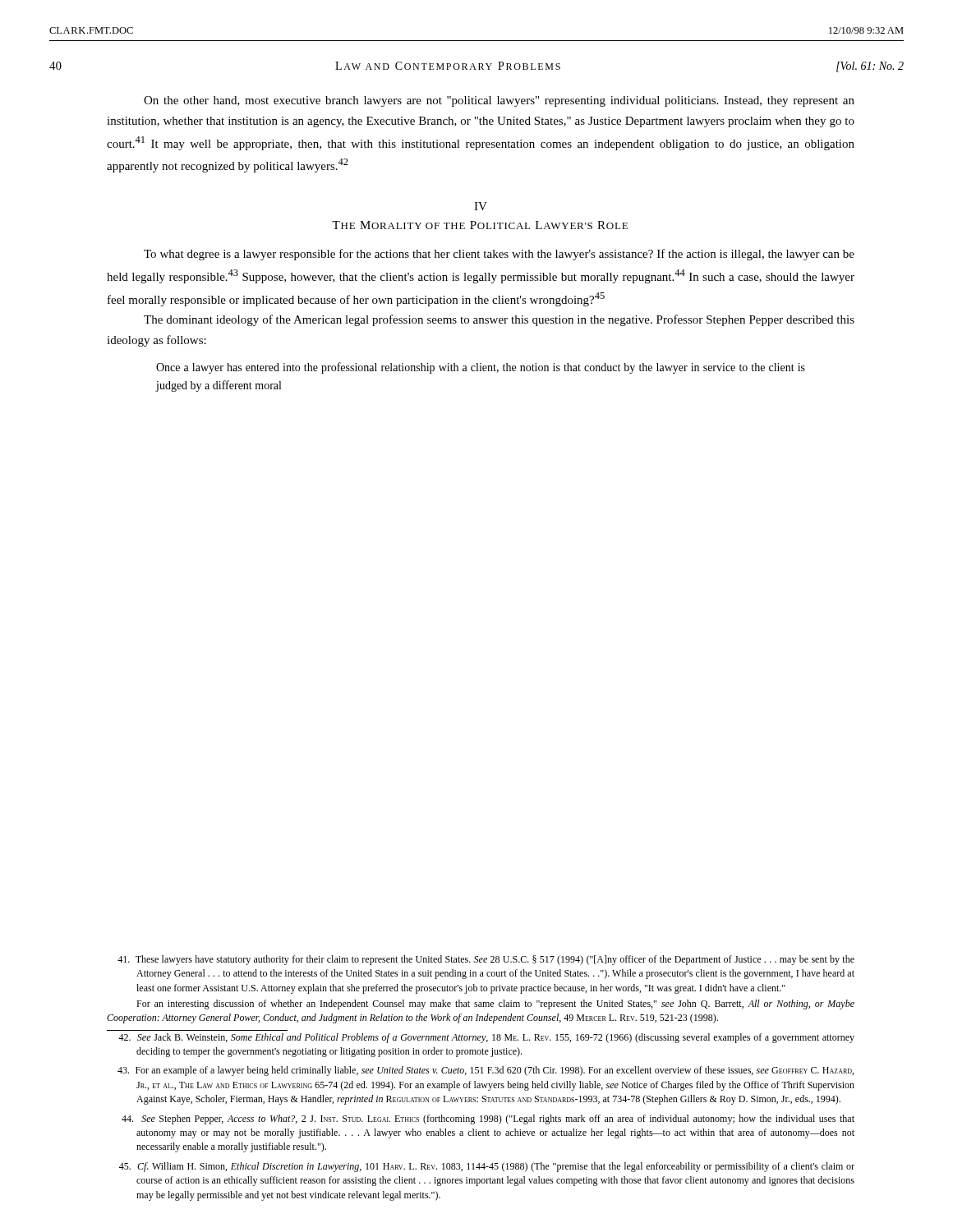Click on the footnote with the text "These lawyers have statutory authority for their claim"
The image size is (953, 1232).
point(481,989)
